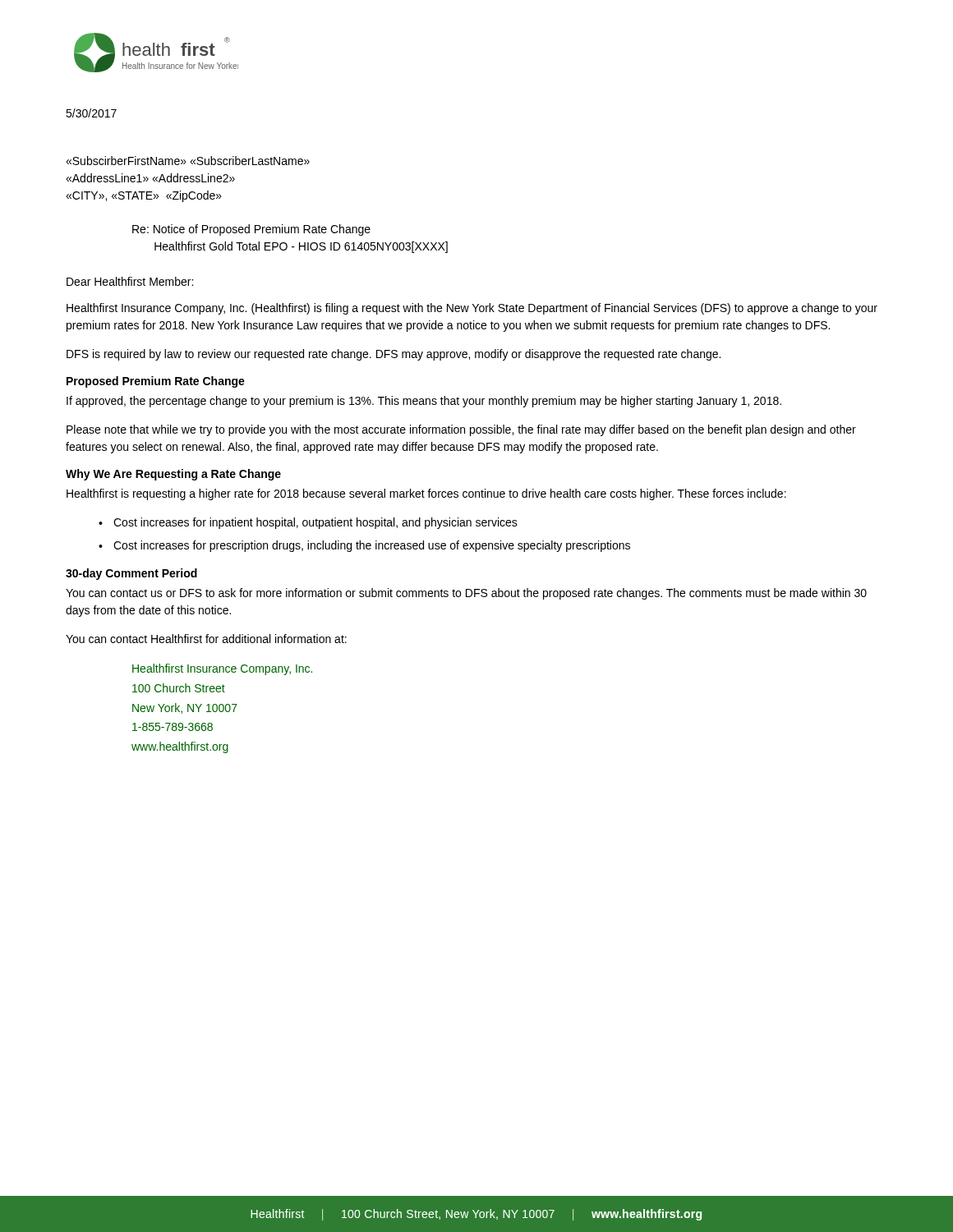Viewport: 953px width, 1232px height.
Task: Click on the block starting "Healthfirst Insurance Company, Inc. 100 Church Street New"
Action: coord(222,708)
